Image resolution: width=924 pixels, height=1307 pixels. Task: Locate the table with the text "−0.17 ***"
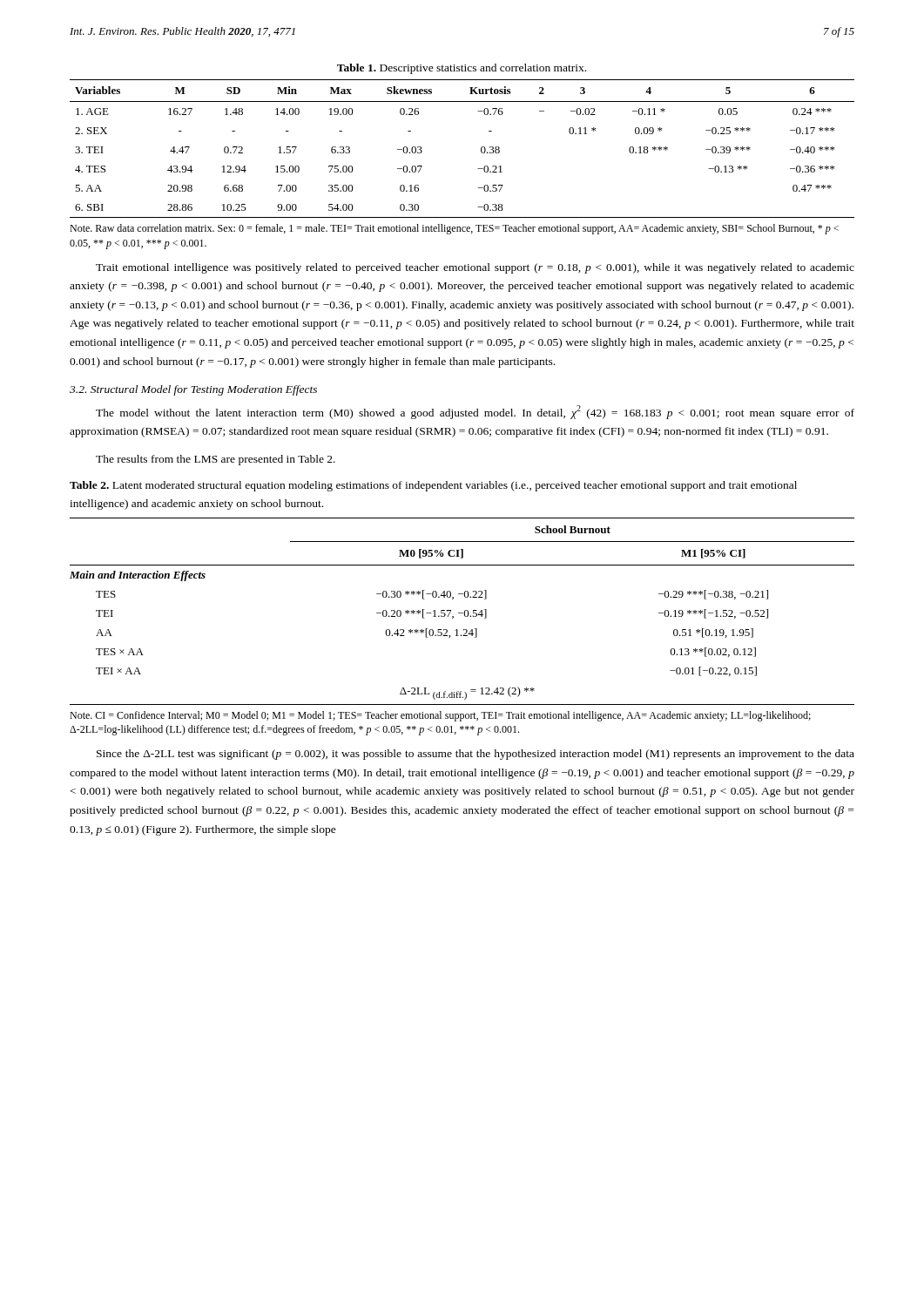[x=462, y=149]
